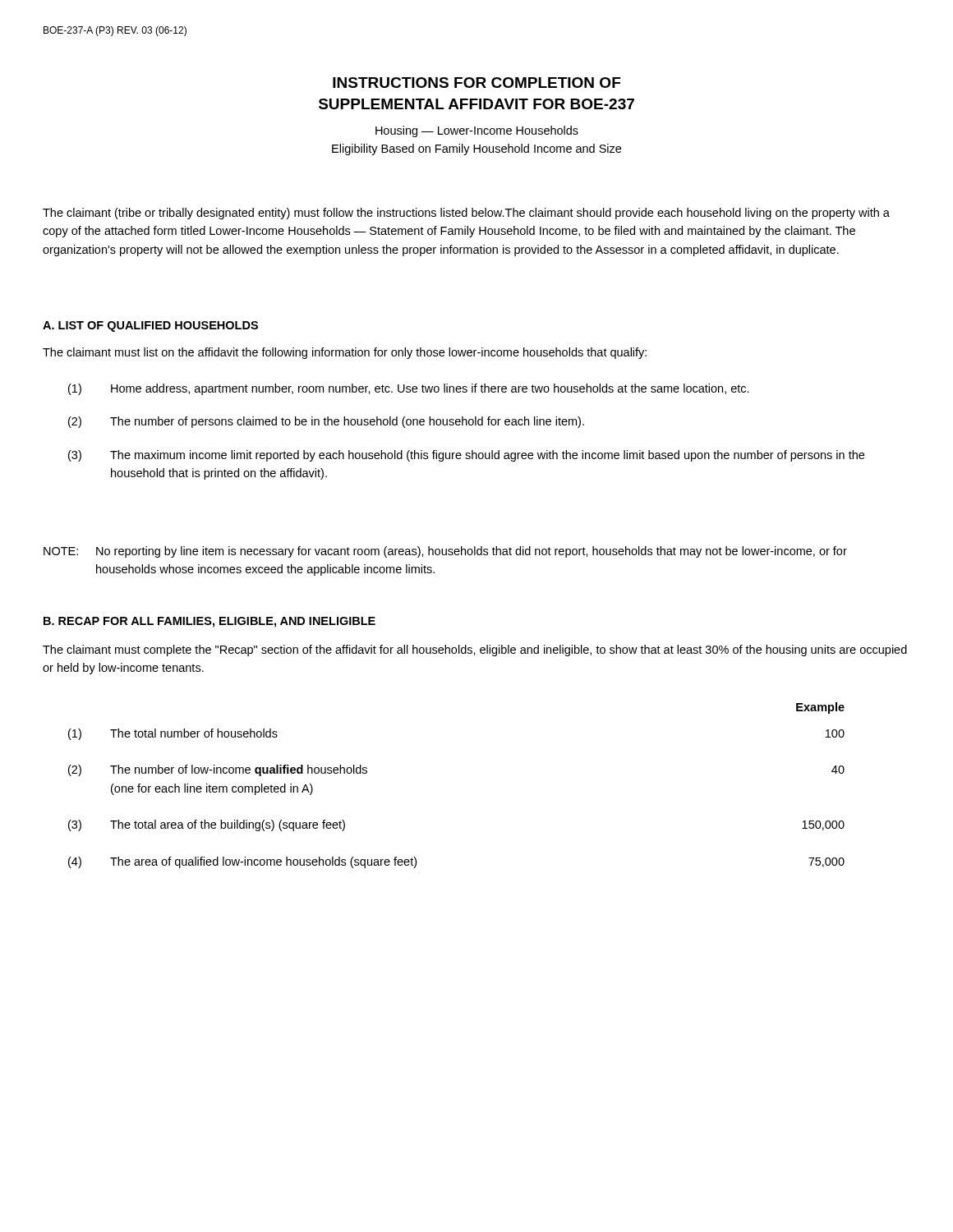Viewport: 953px width, 1232px height.
Task: Locate the list item that says "(1) The total number of households"
Action: point(193,734)
